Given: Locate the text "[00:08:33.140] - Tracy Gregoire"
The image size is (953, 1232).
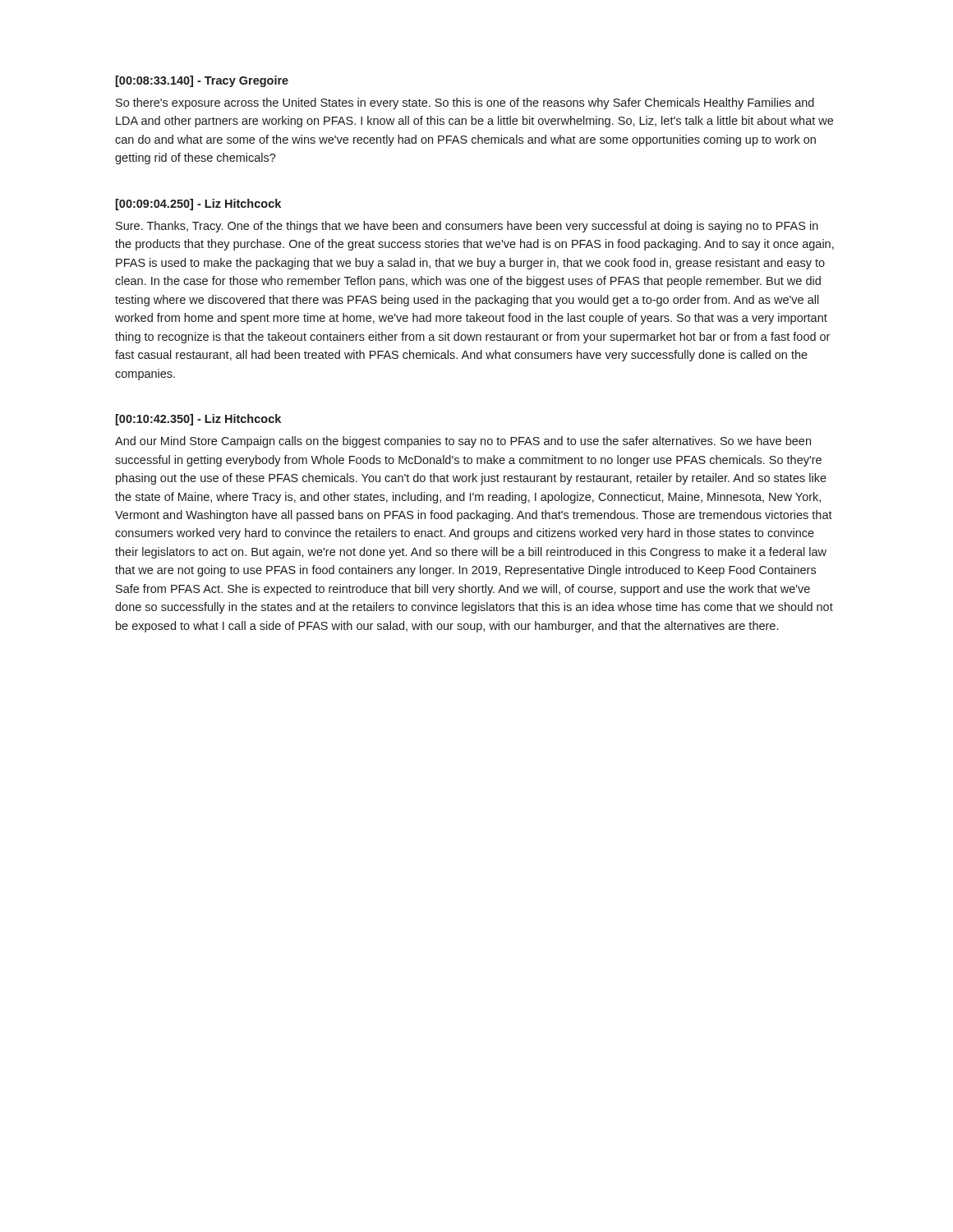Looking at the screenshot, I should click(x=202, y=81).
